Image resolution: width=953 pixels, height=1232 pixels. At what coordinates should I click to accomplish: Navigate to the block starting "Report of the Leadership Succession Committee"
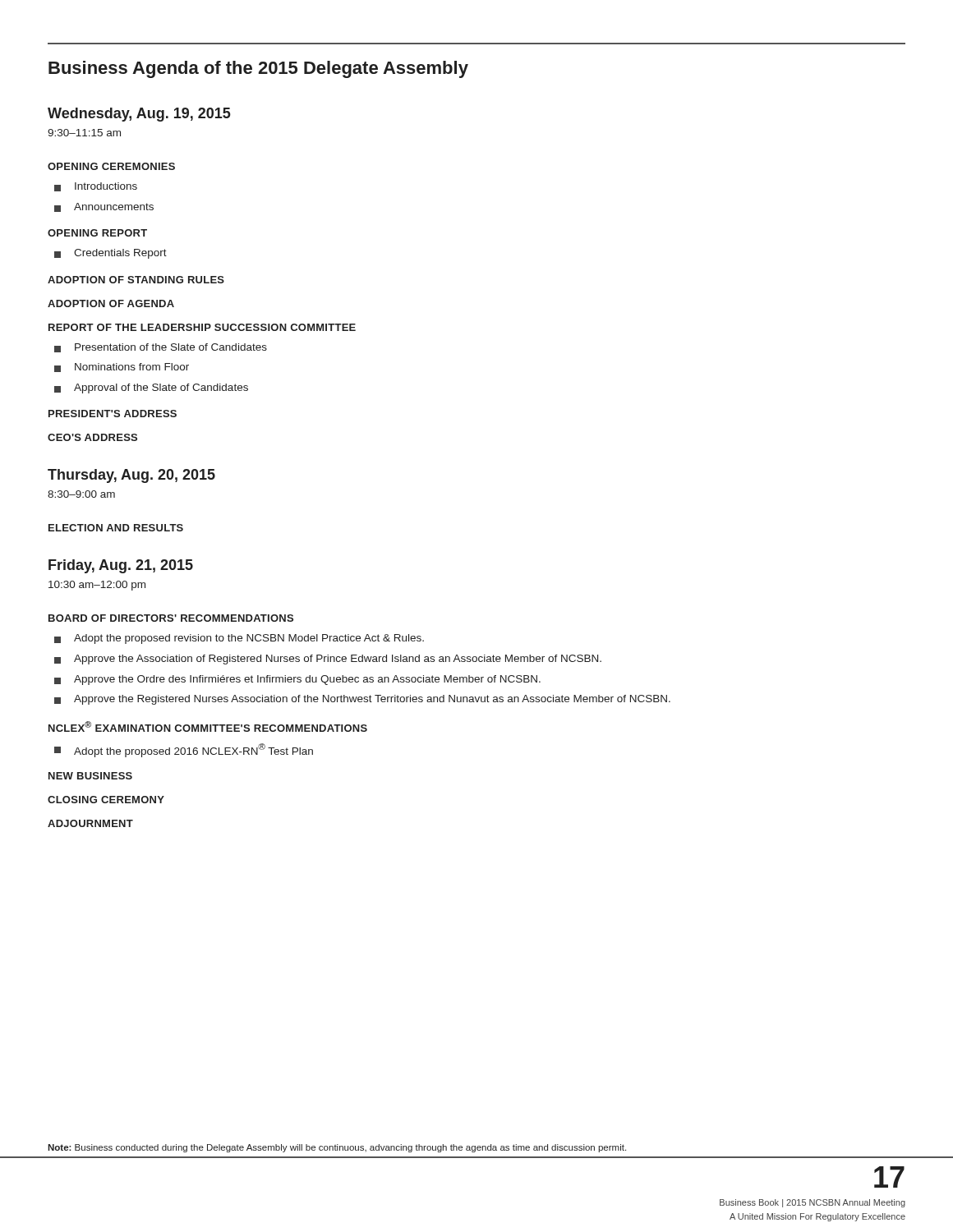(x=202, y=327)
